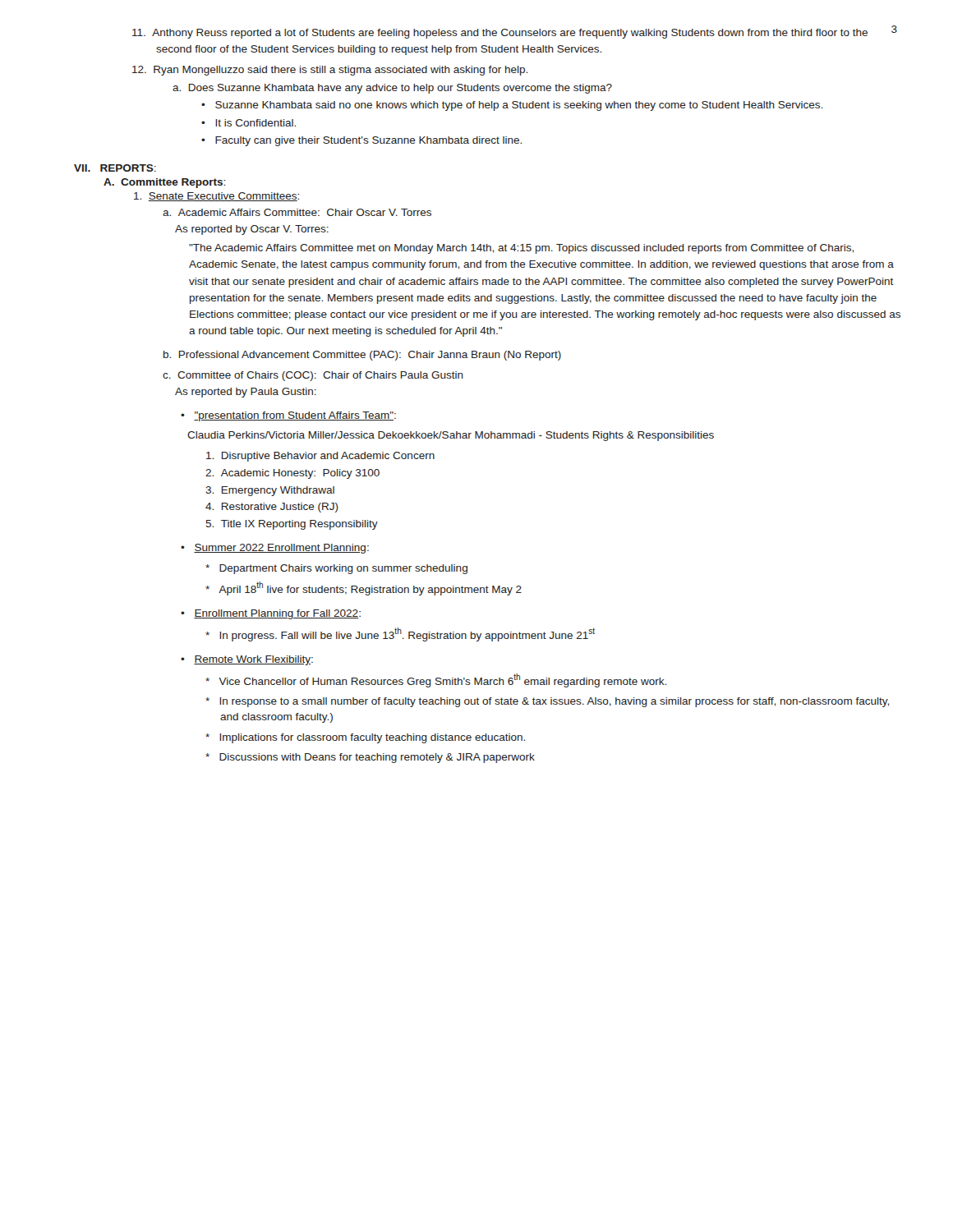Select the list item that says "4. Restorative Justice"
This screenshot has width=953, height=1232.
[x=272, y=506]
